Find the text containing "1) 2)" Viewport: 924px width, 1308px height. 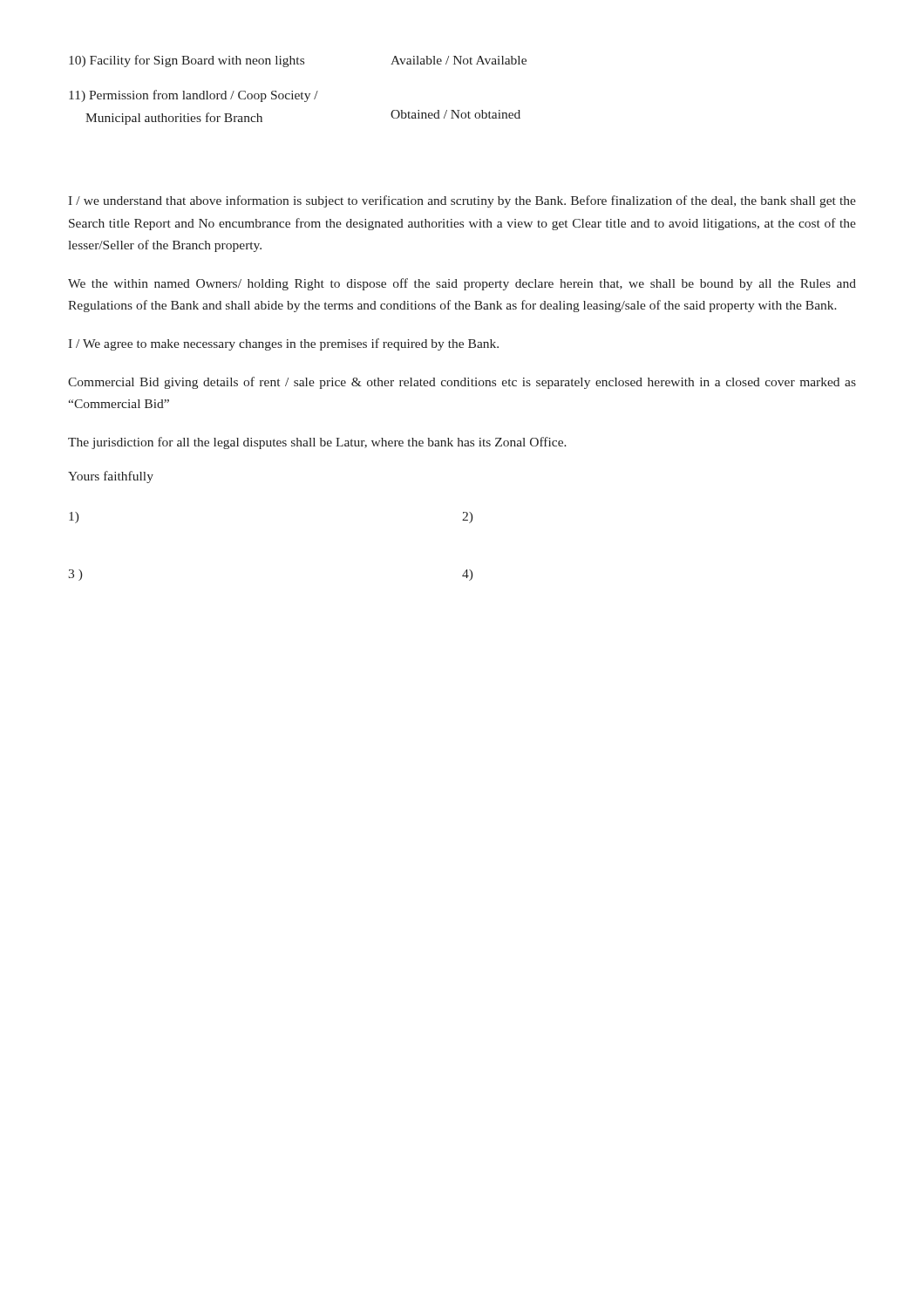[462, 516]
